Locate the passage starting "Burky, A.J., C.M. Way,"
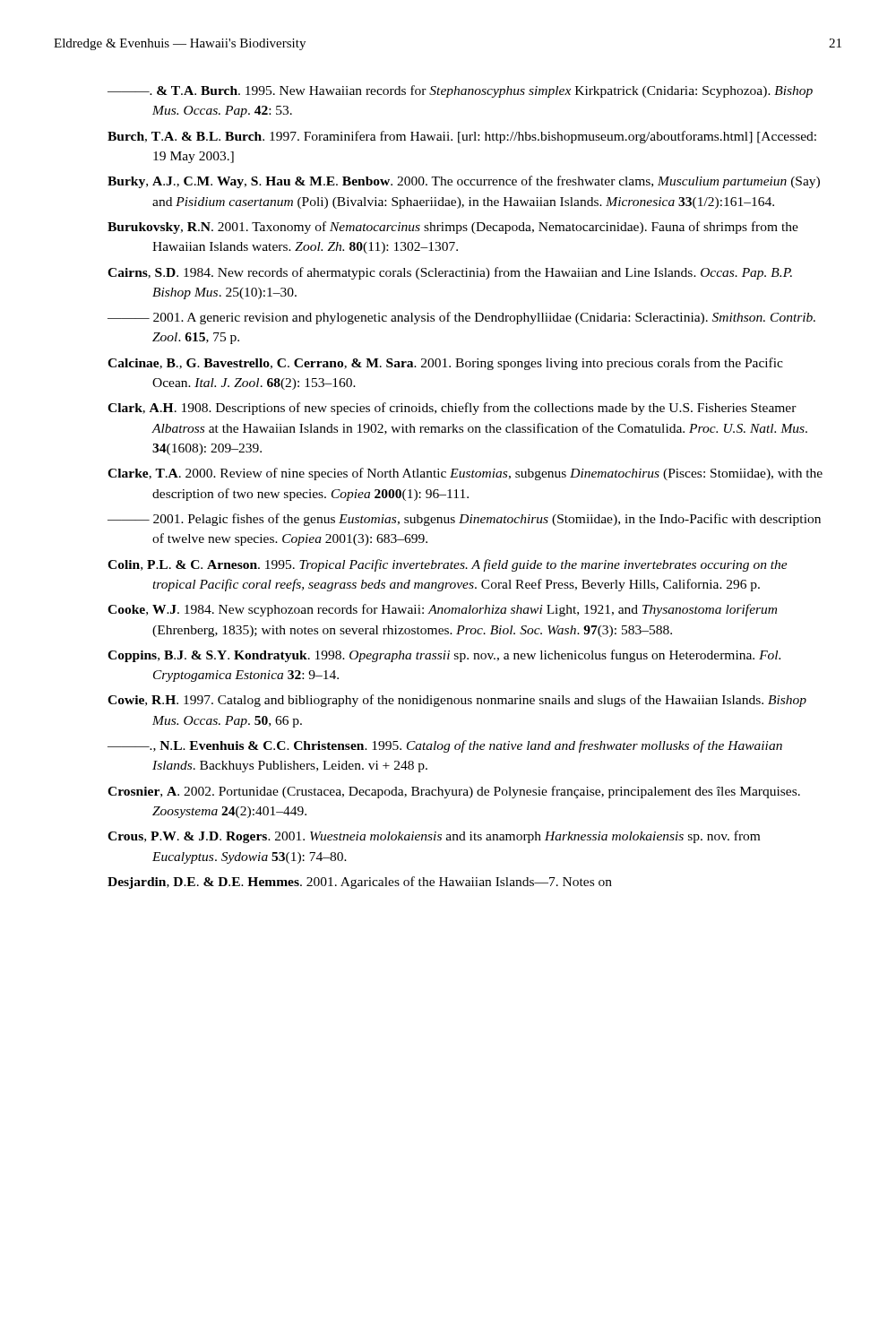896x1344 pixels. tap(464, 191)
